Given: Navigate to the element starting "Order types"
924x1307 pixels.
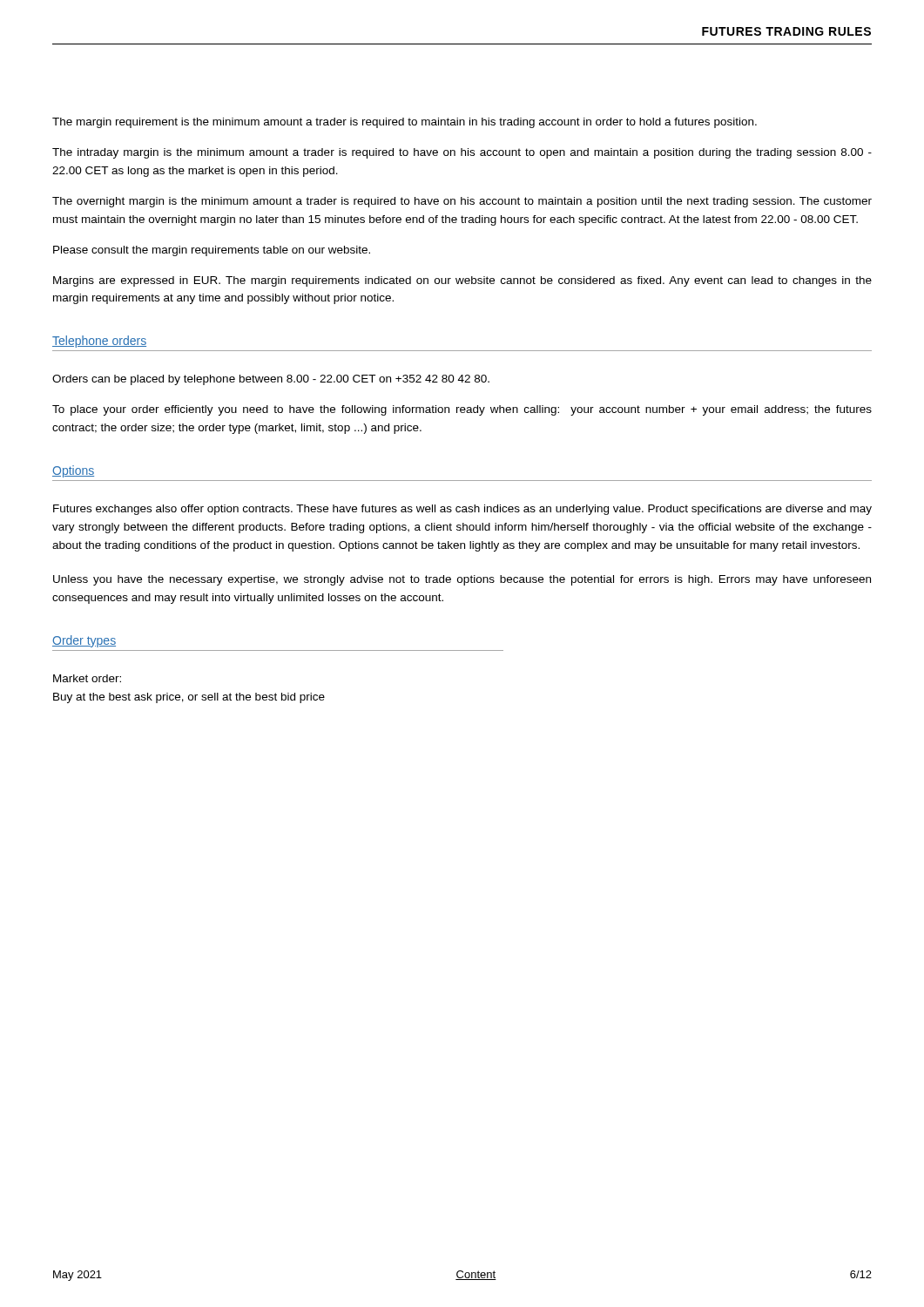Looking at the screenshot, I should click(84, 640).
